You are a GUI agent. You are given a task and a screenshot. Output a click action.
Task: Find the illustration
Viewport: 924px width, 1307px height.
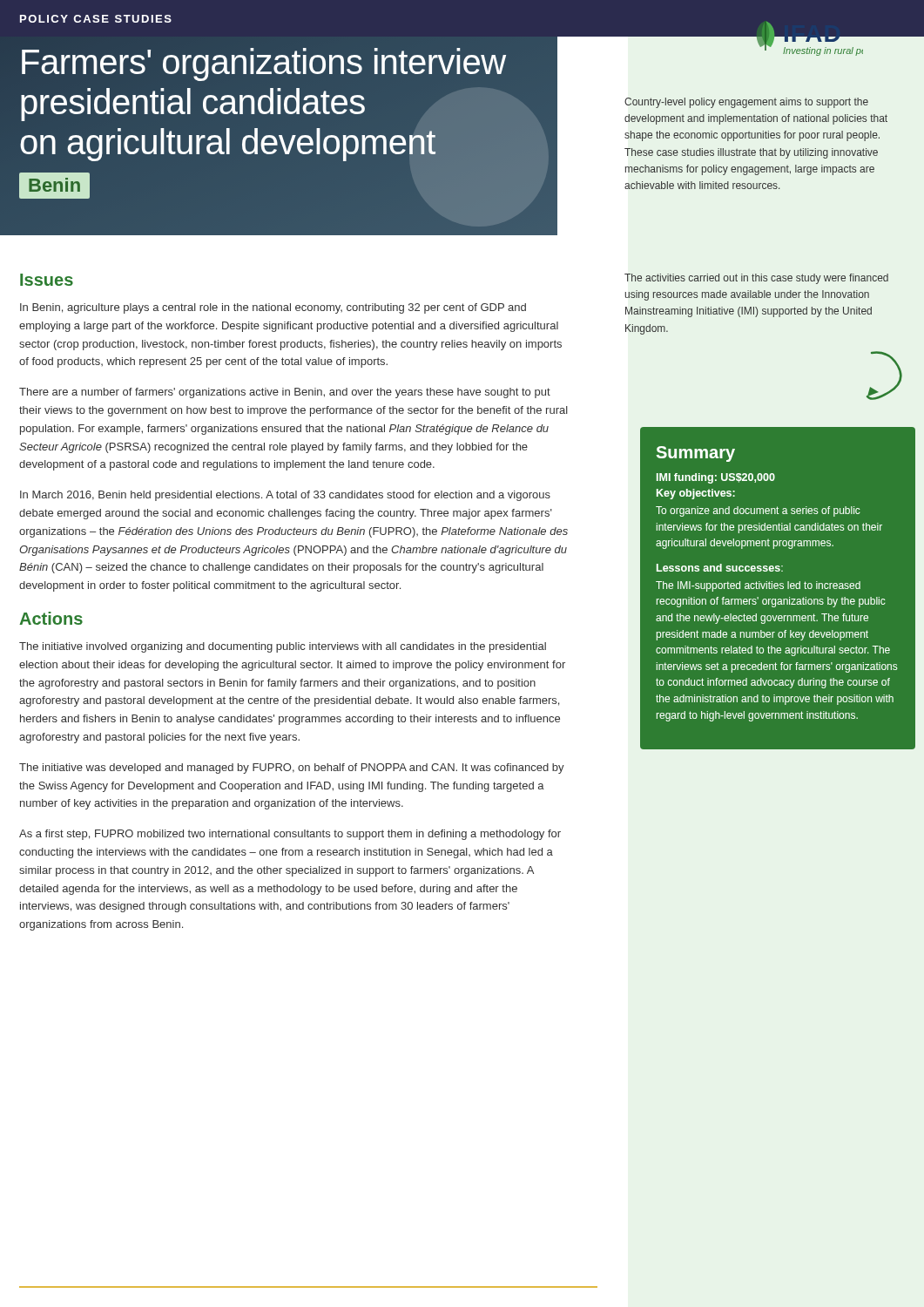(889, 379)
